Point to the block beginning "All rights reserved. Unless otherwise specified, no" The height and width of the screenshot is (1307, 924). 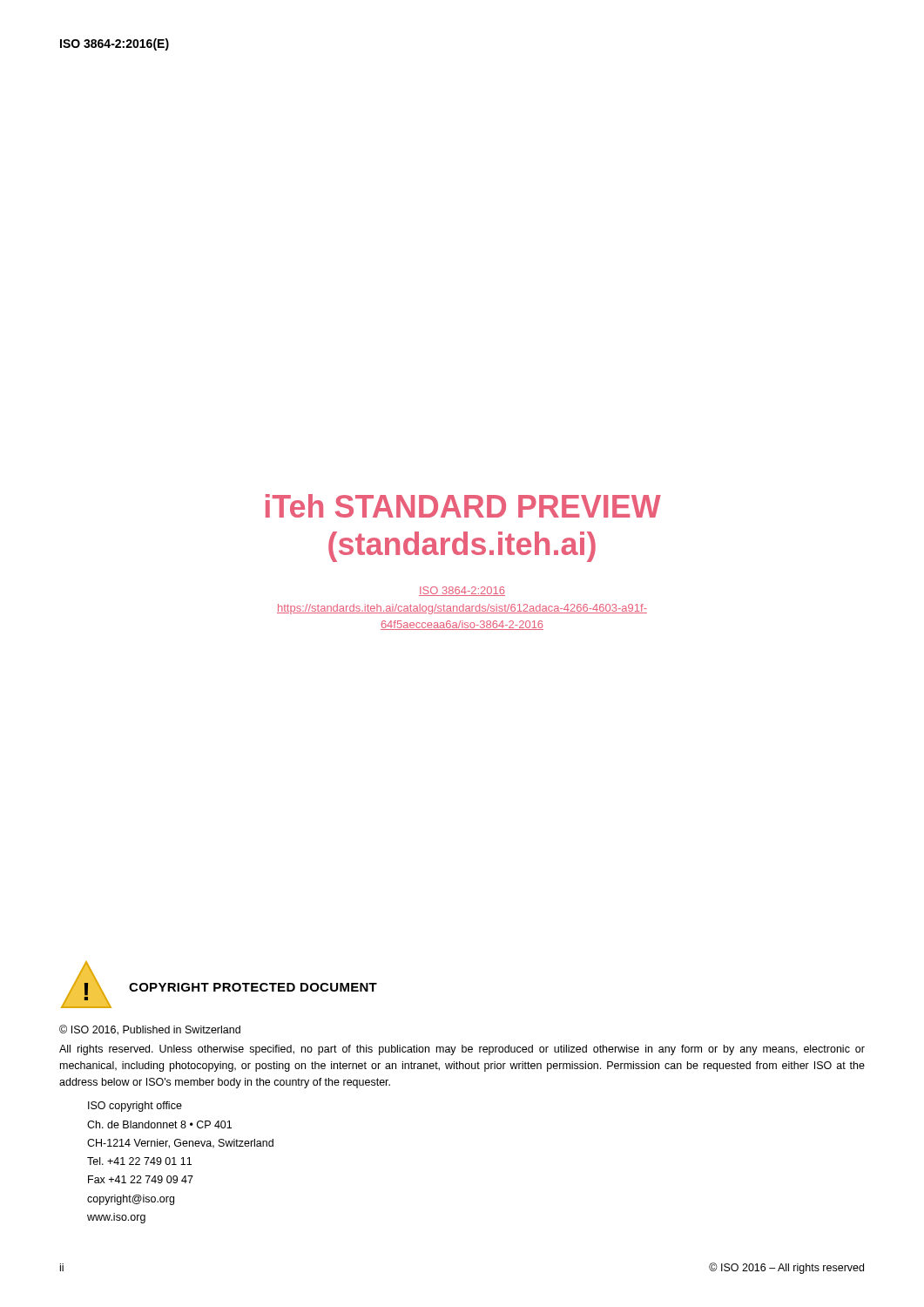[462, 1065]
